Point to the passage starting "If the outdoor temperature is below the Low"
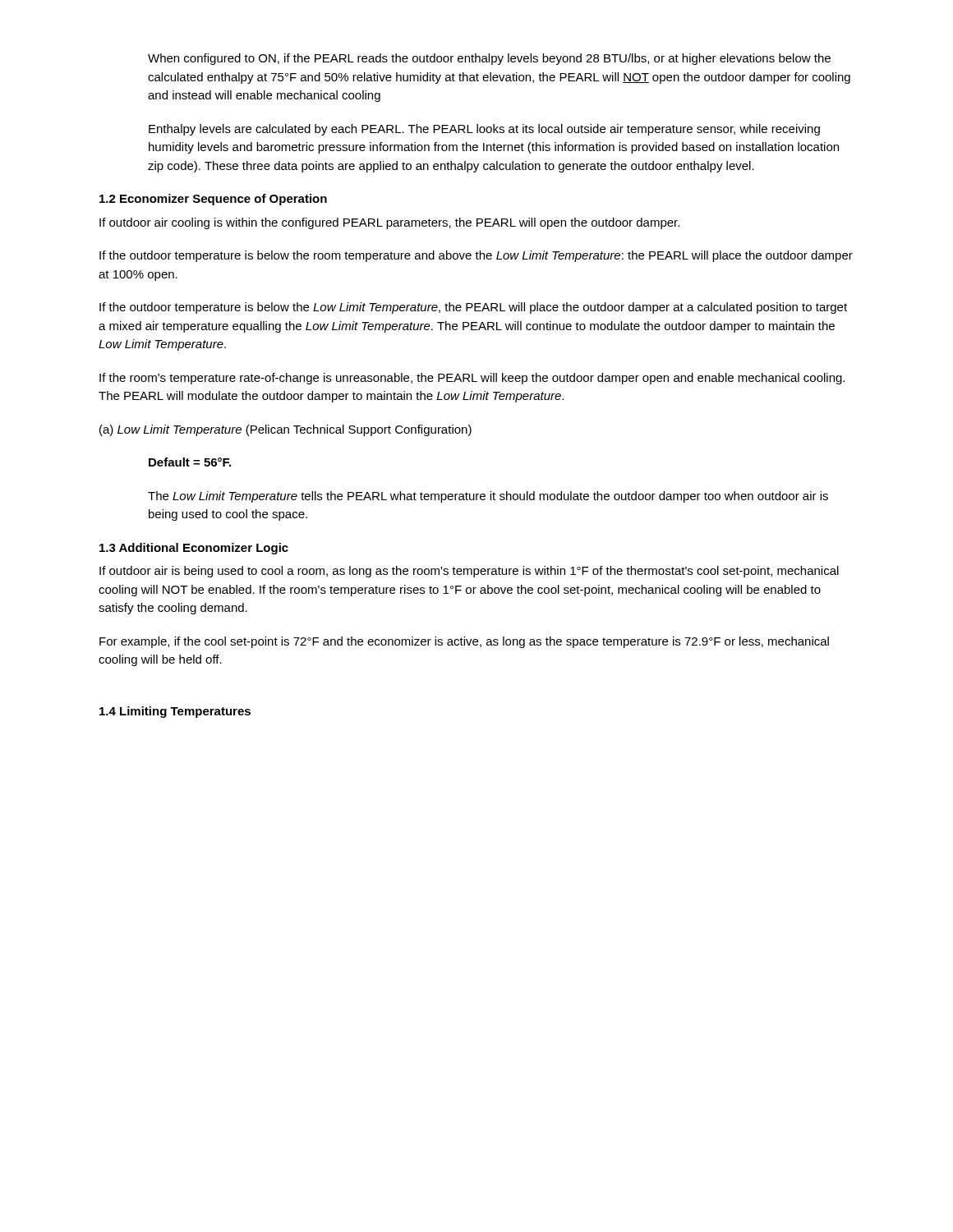Viewport: 953px width, 1232px height. [476, 326]
